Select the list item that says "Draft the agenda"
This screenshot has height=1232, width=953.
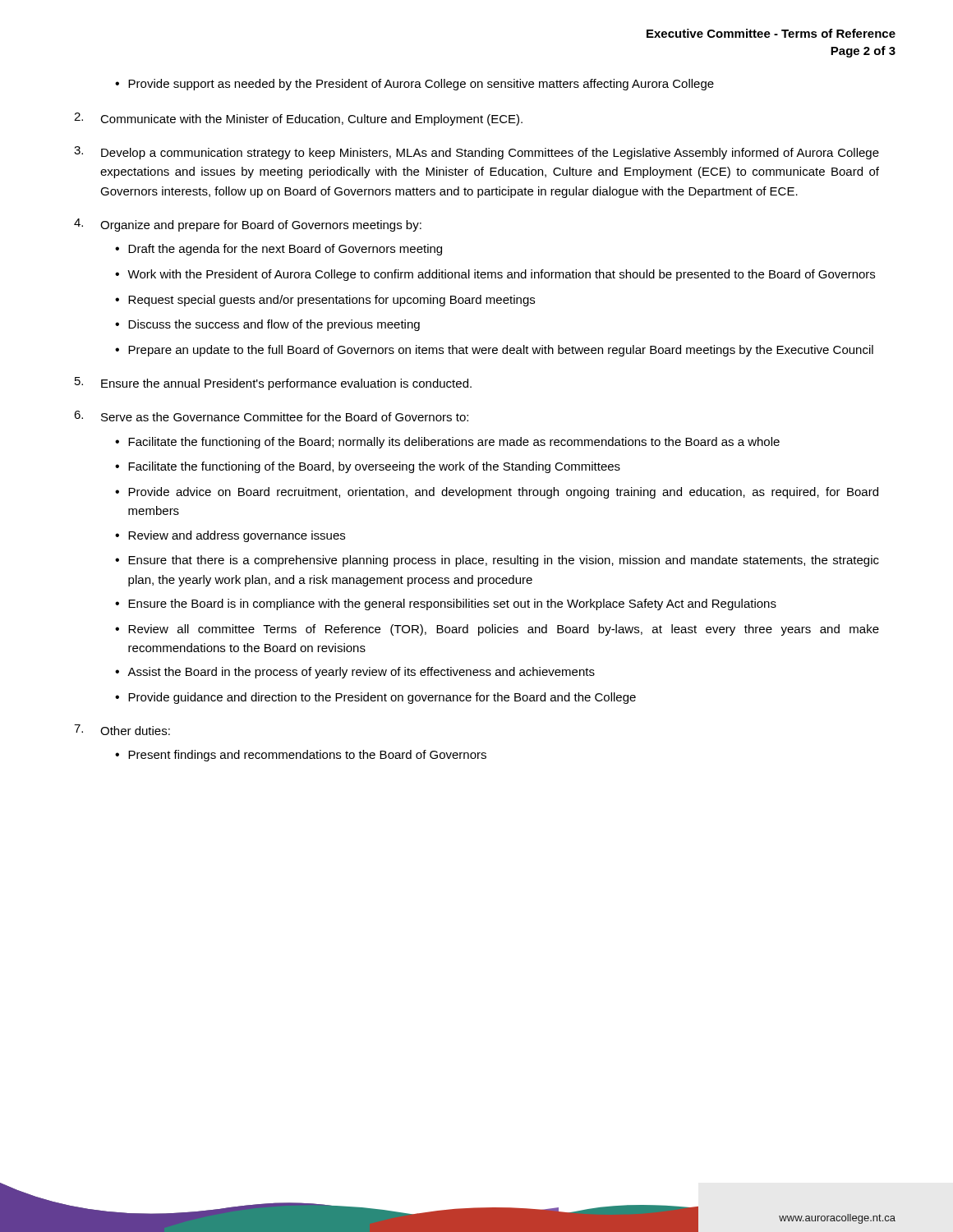click(285, 249)
